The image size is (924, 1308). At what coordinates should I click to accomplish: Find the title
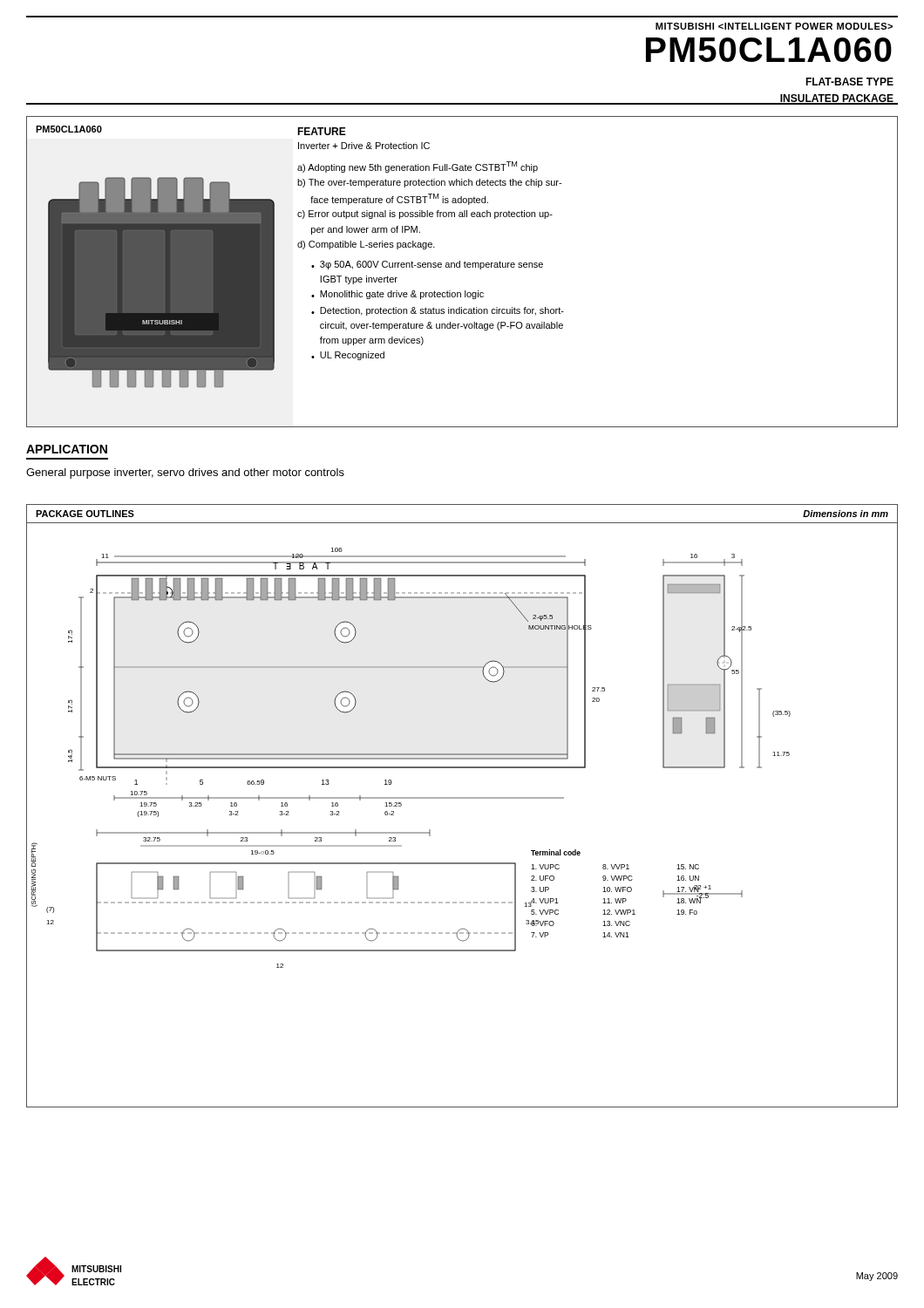pyautogui.click(x=769, y=50)
